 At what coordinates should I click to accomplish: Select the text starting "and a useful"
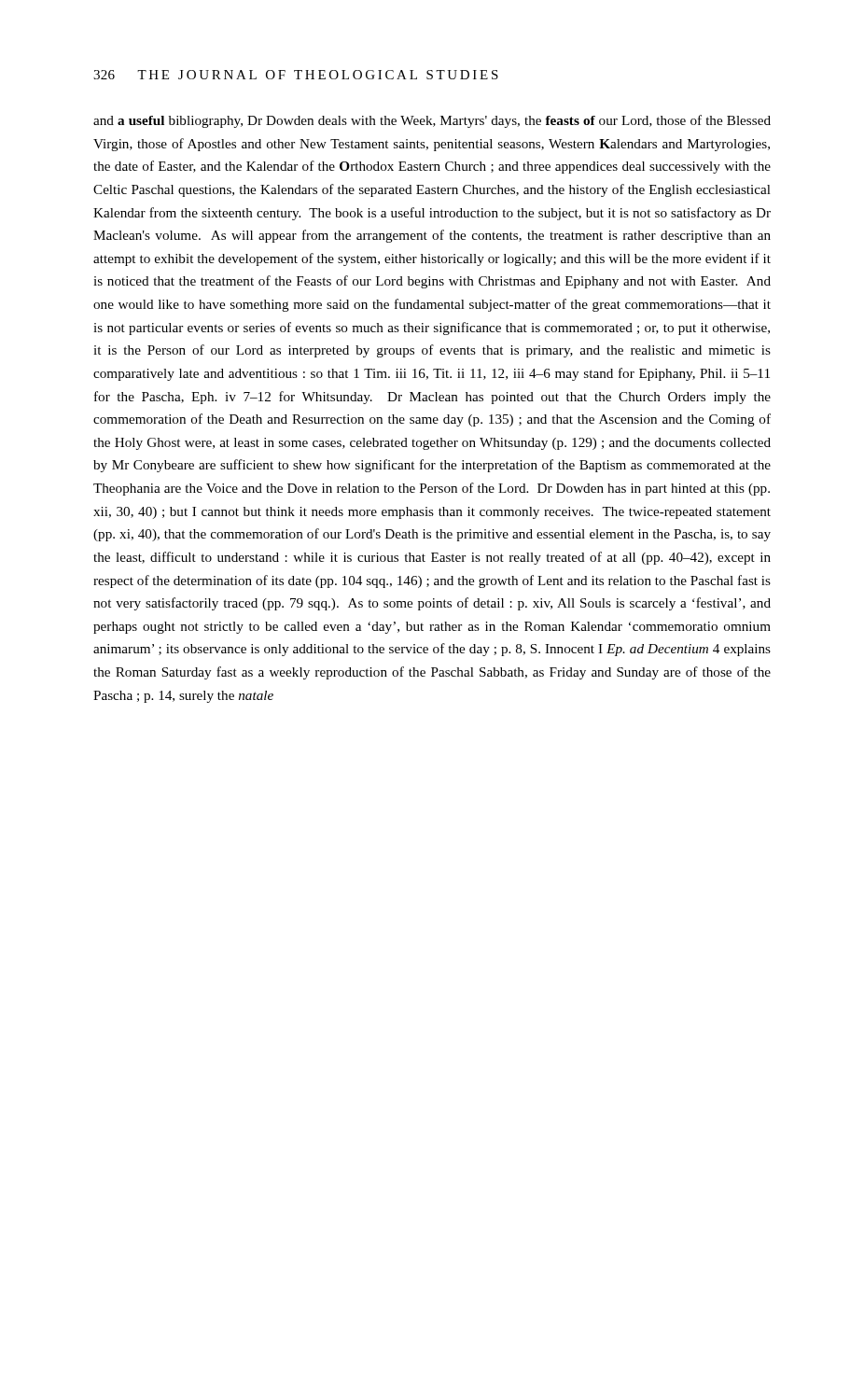tap(432, 408)
